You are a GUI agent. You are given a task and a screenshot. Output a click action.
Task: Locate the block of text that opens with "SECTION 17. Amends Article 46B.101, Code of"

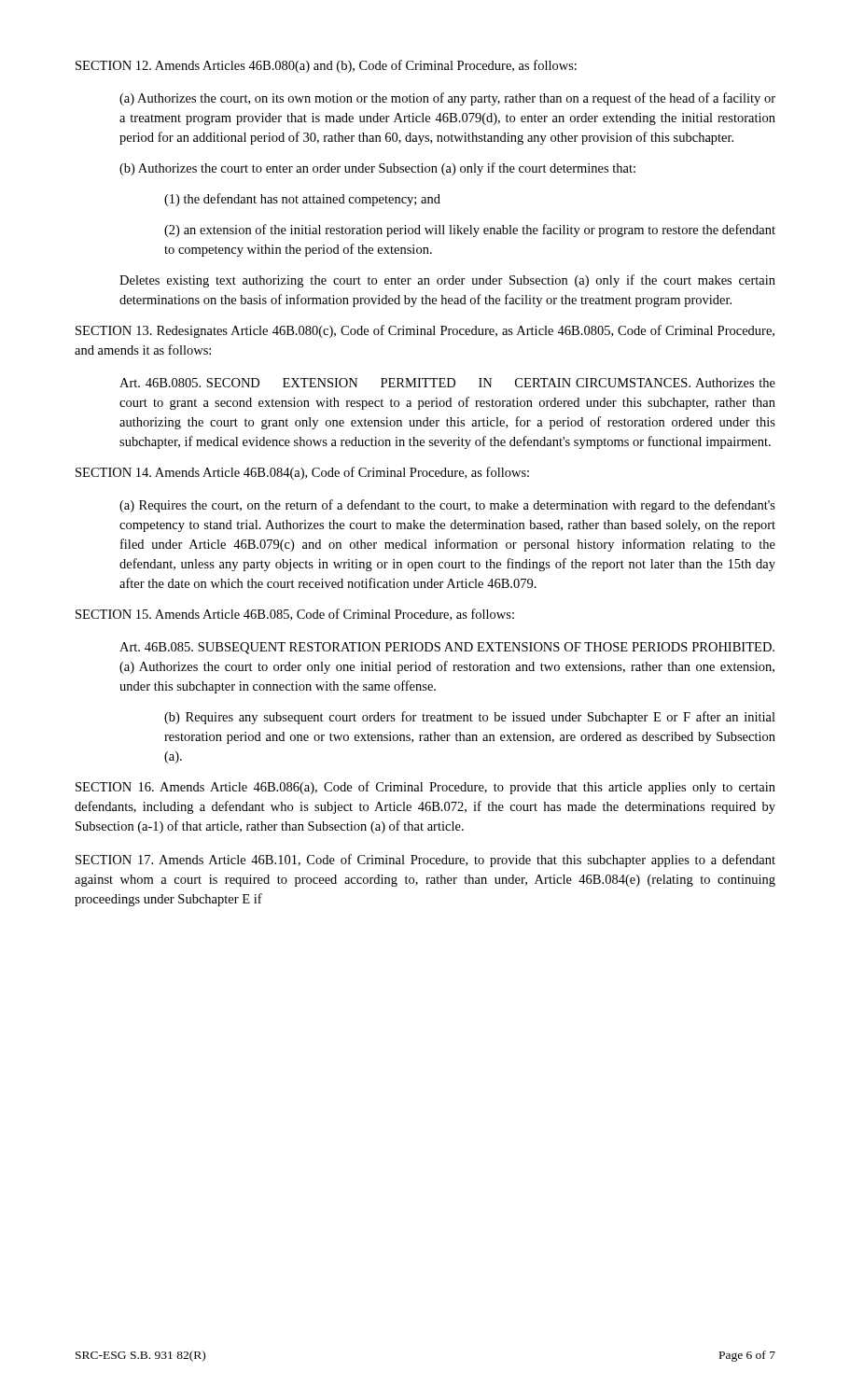coord(425,879)
